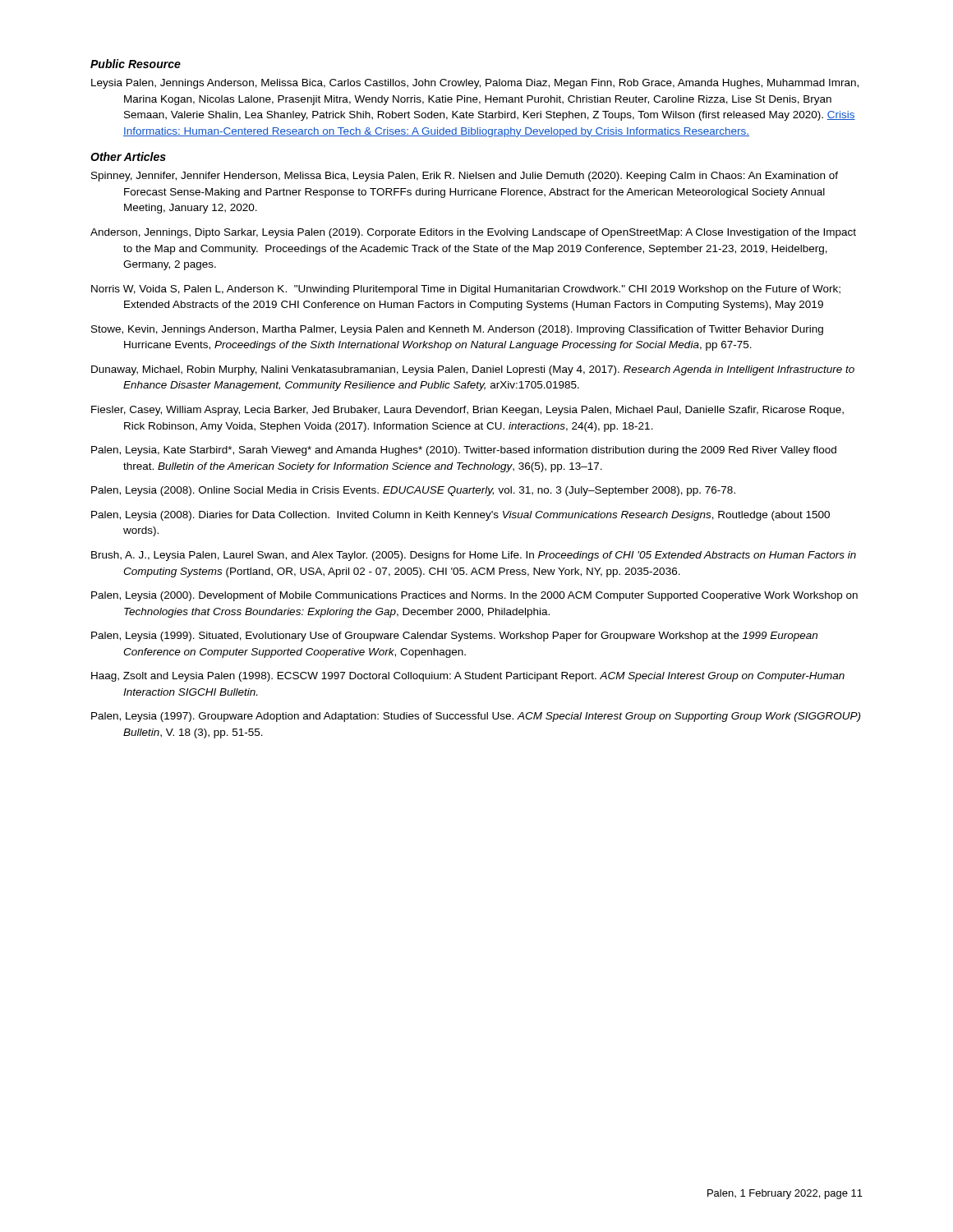Locate the text block that reads "Brush, A. J., Leysia Palen,"
The height and width of the screenshot is (1232, 953).
473,563
